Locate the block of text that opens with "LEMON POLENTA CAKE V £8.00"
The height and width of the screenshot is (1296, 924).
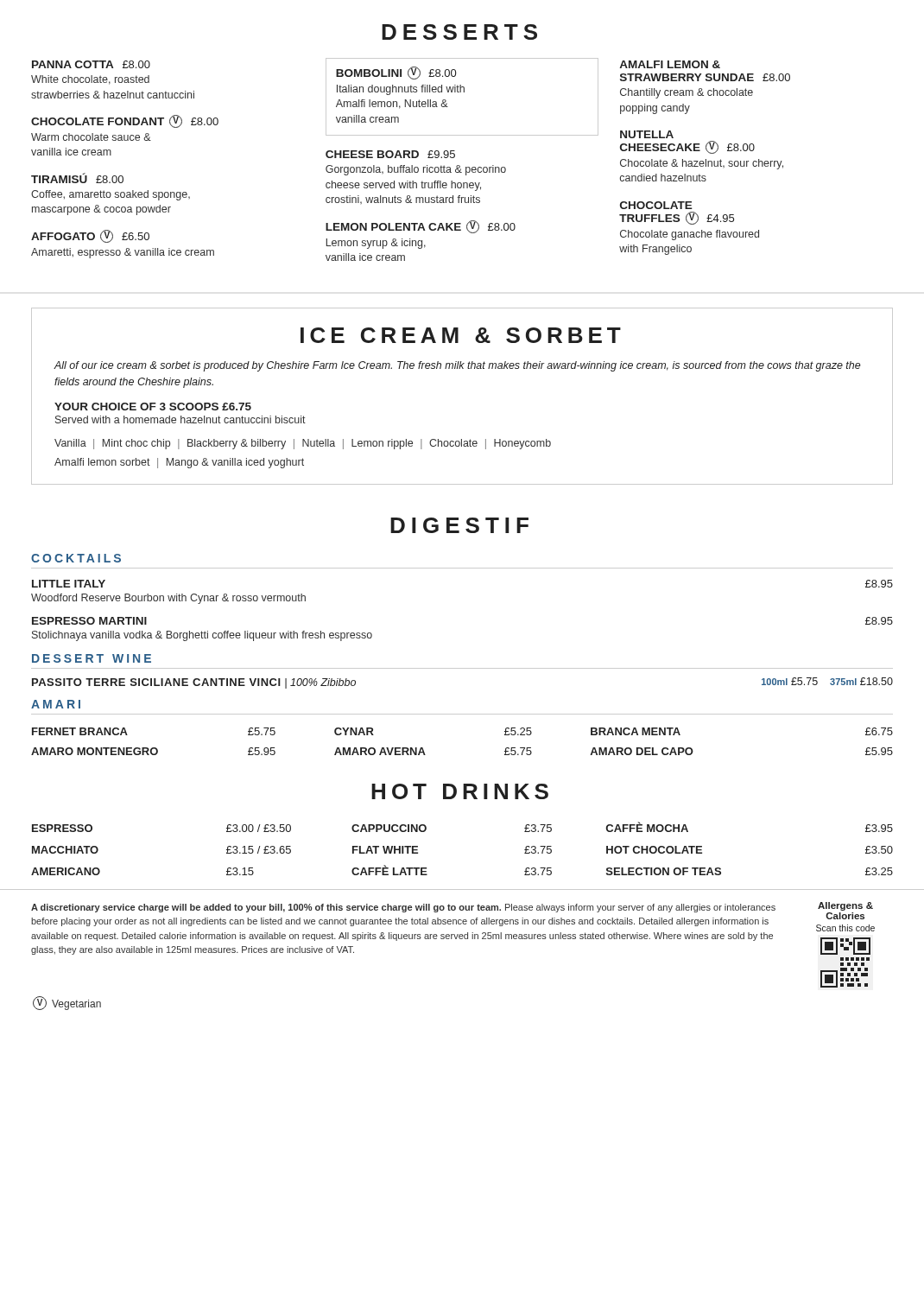(421, 227)
